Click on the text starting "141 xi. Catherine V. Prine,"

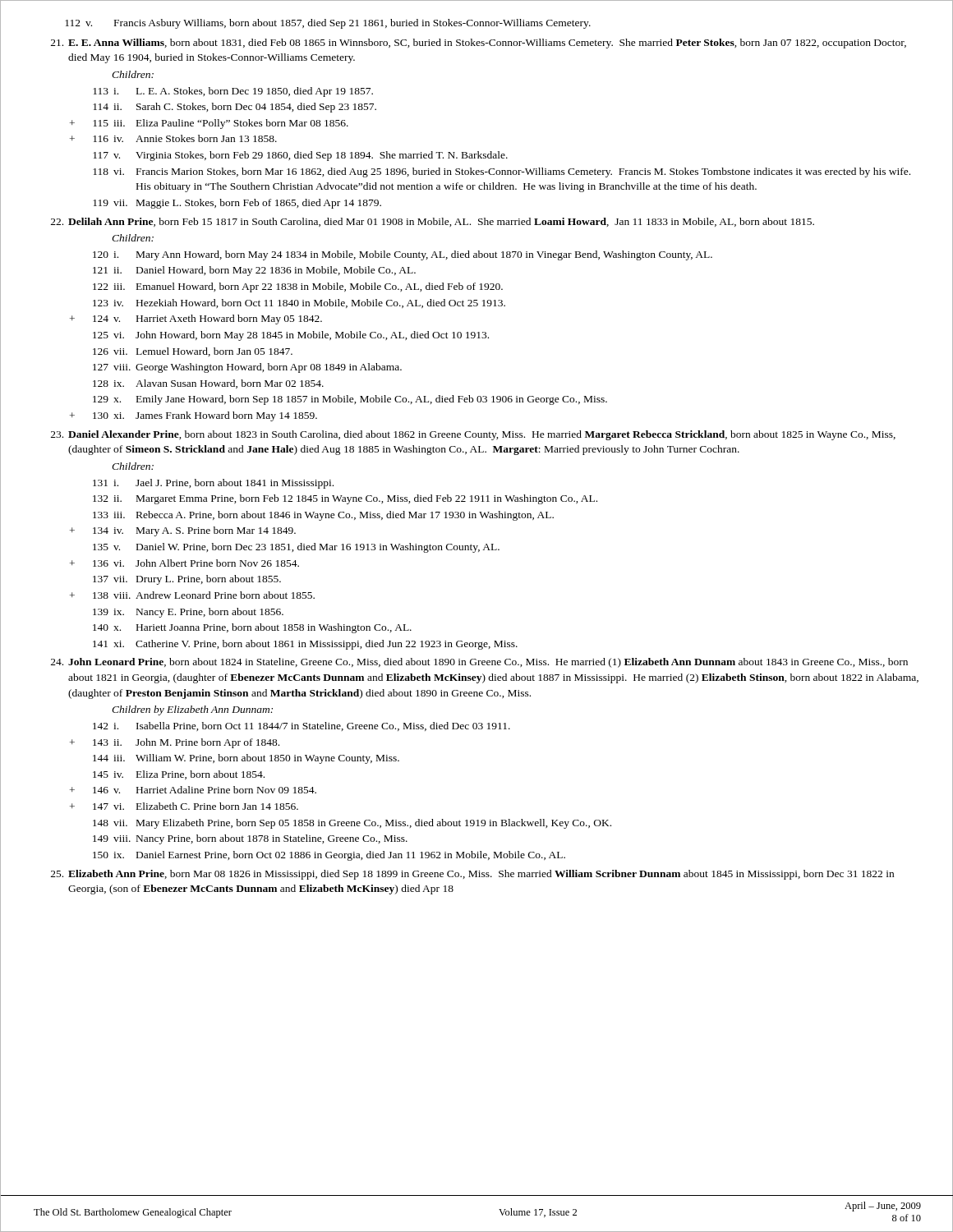[496, 644]
